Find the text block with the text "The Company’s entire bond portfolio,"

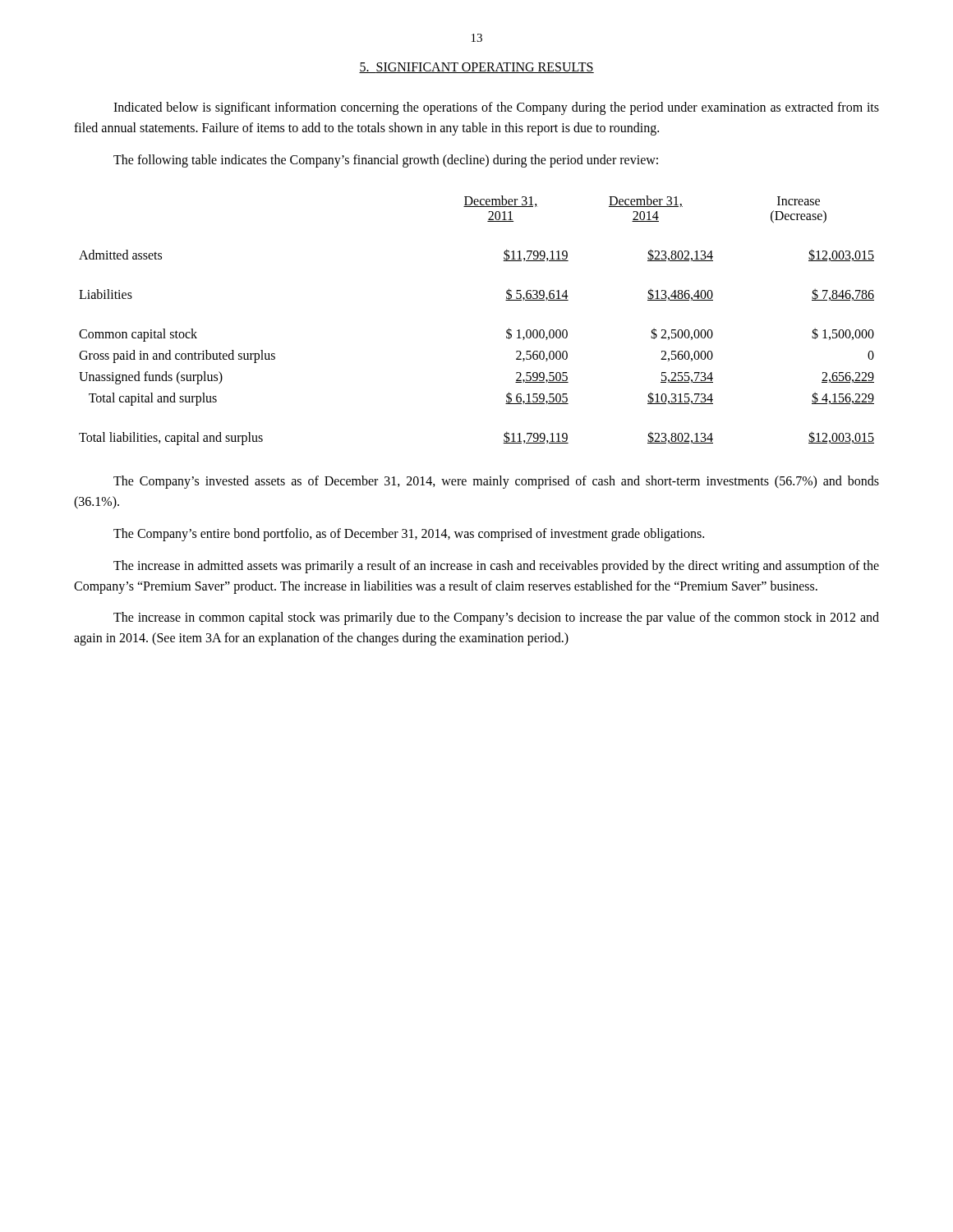coord(409,533)
